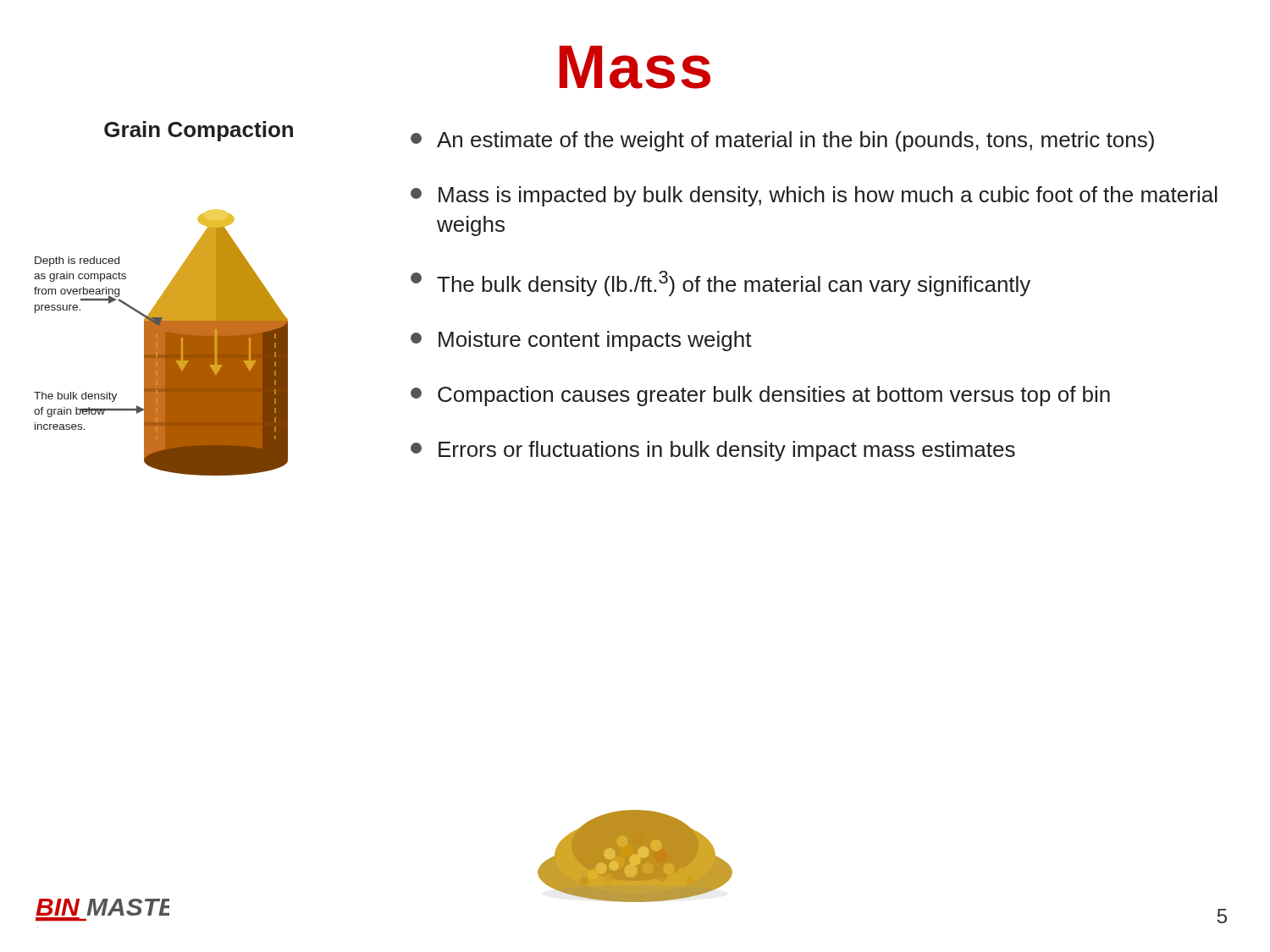The image size is (1270, 952).
Task: Locate the photo
Action: (x=635, y=838)
